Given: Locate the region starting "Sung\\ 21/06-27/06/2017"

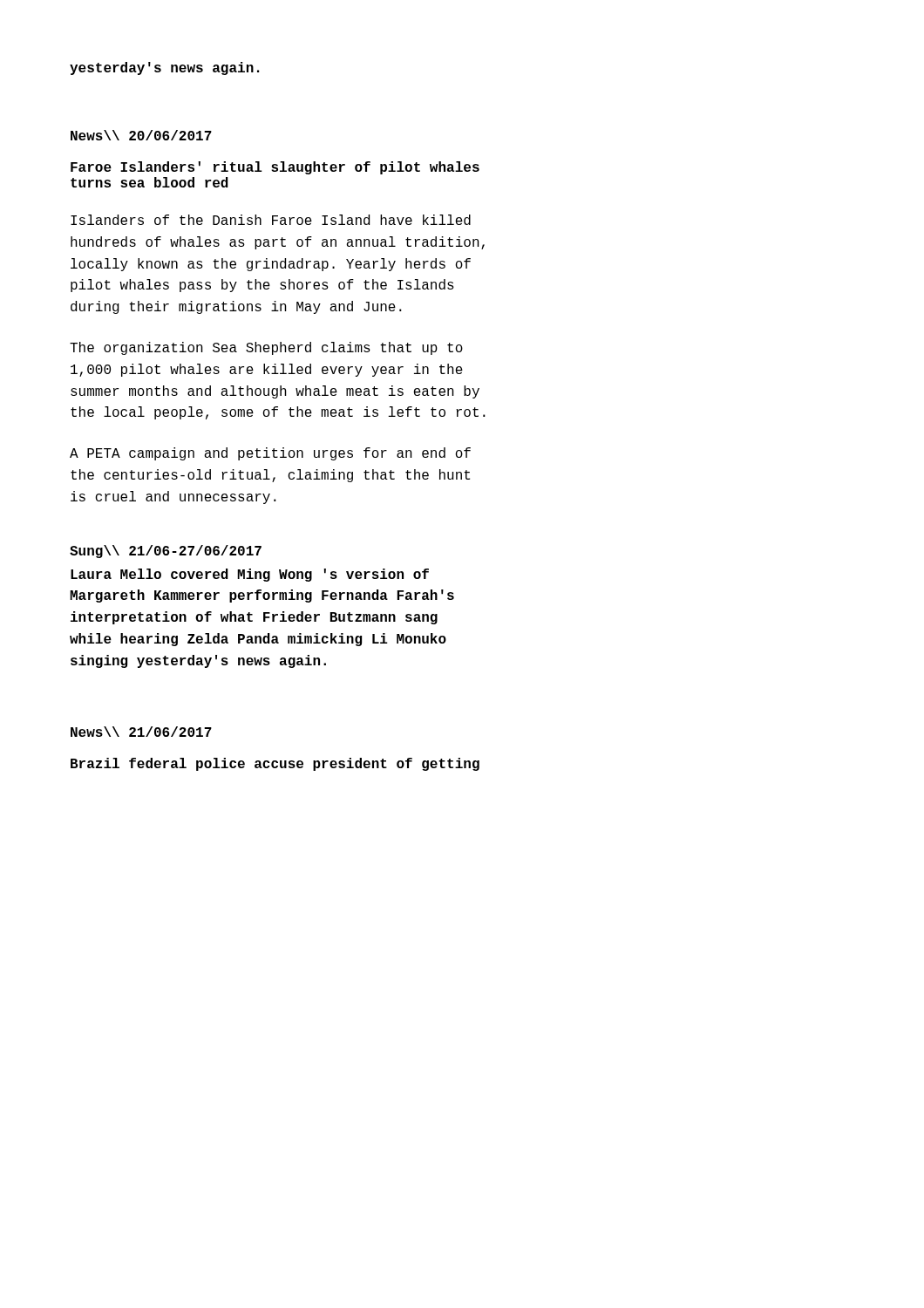Looking at the screenshot, I should [x=166, y=552].
